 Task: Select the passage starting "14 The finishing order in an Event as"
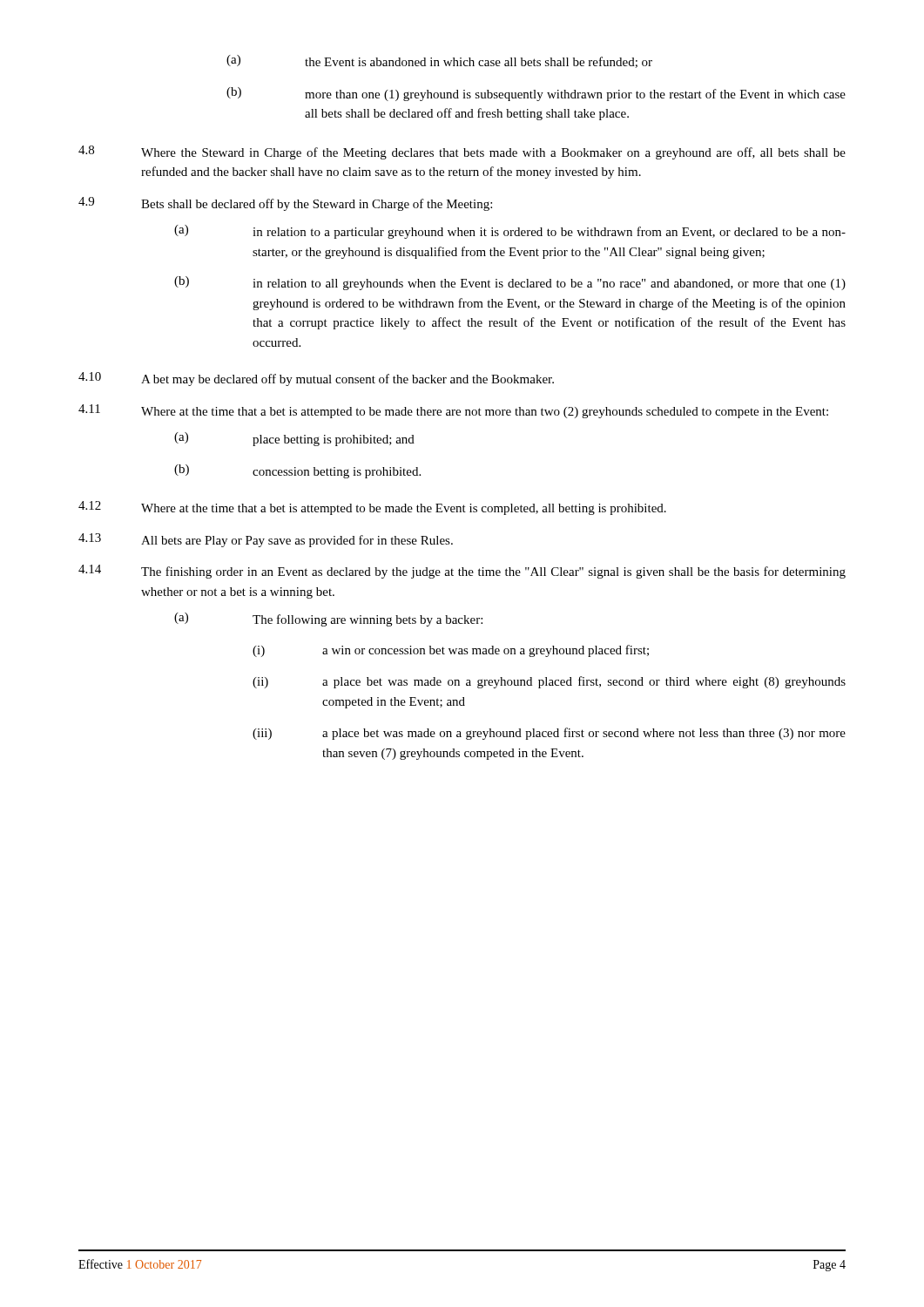[462, 582]
